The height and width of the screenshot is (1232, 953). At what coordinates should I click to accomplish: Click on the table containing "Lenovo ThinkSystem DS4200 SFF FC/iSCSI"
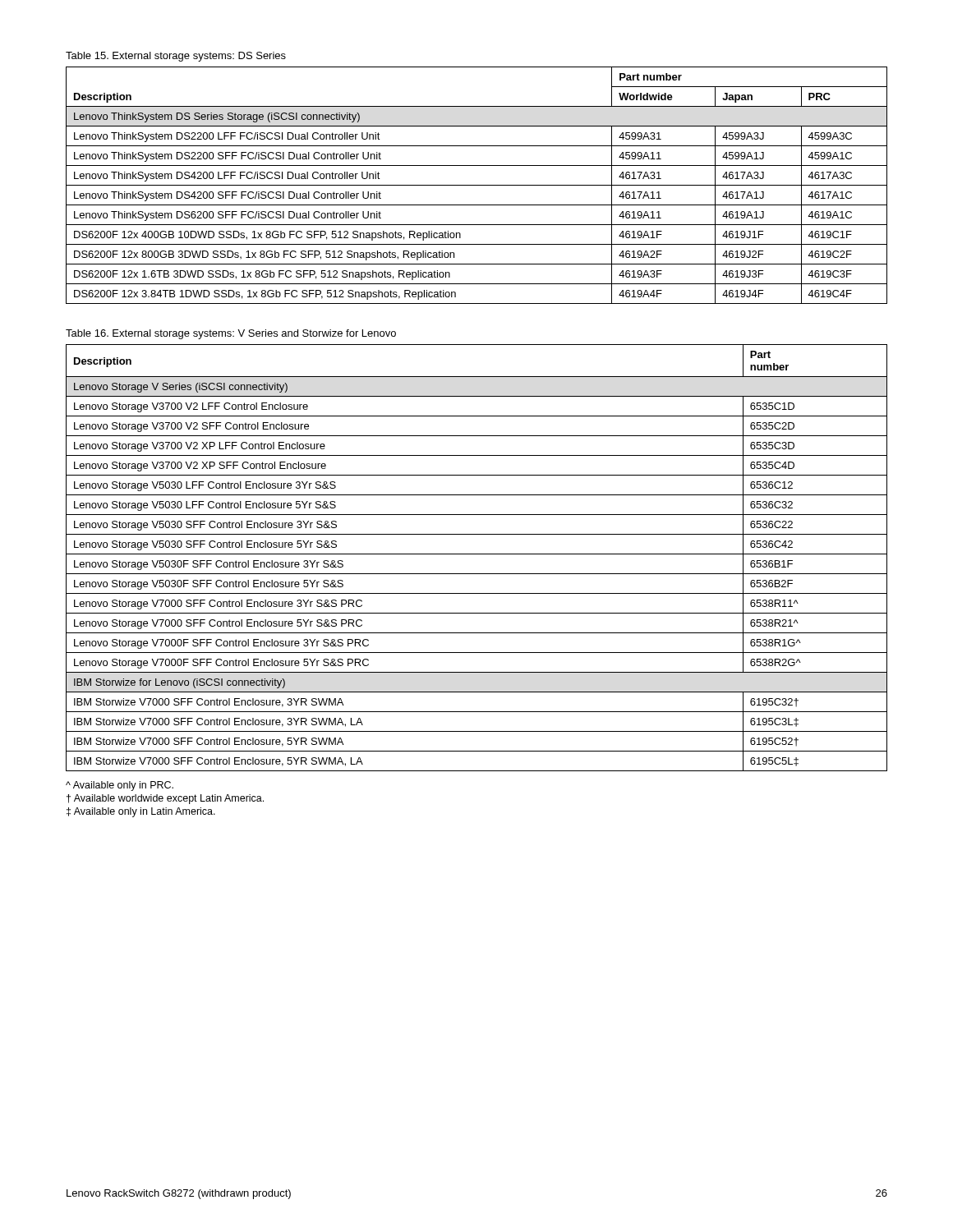pyautogui.click(x=476, y=185)
